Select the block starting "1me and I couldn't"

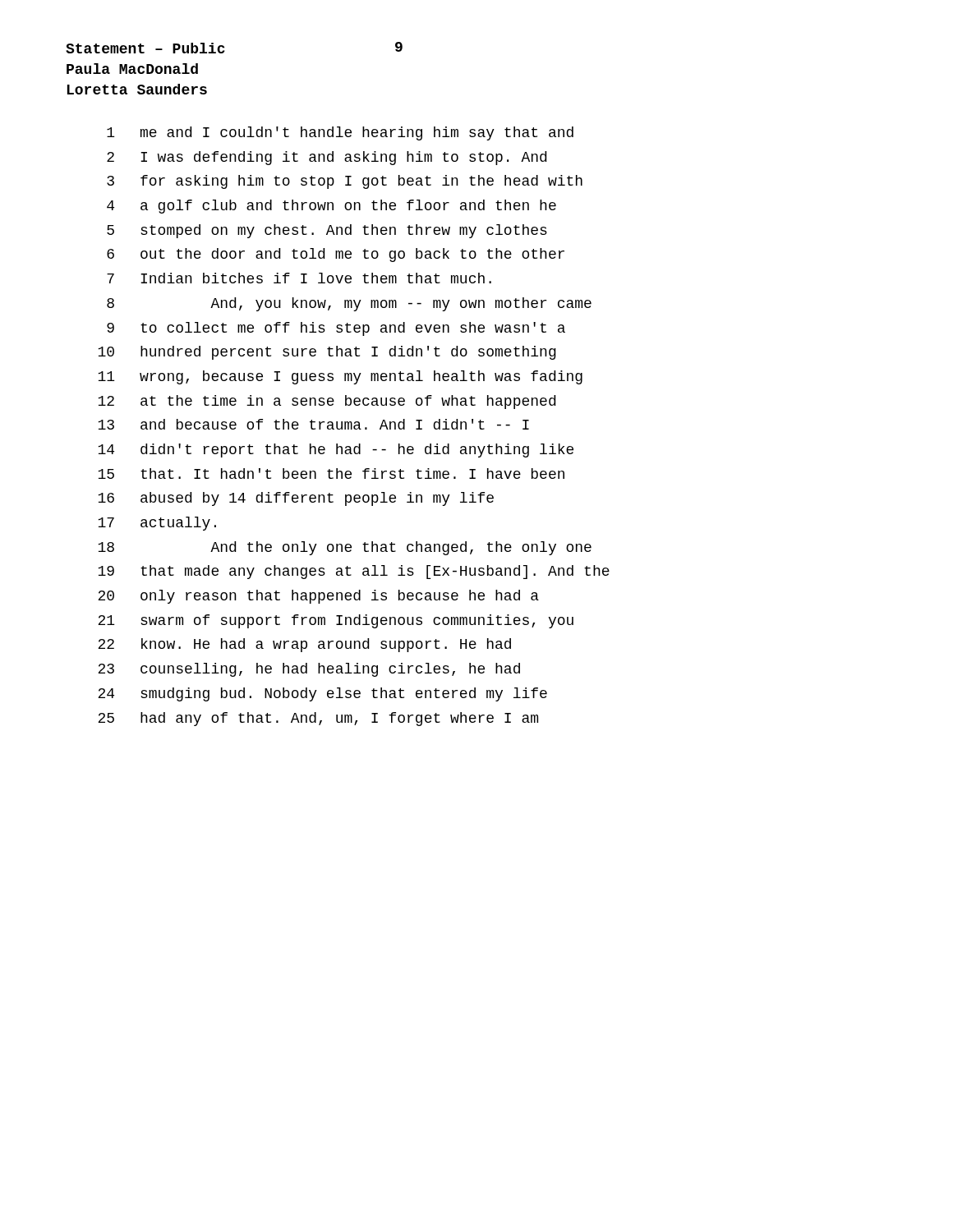point(485,426)
